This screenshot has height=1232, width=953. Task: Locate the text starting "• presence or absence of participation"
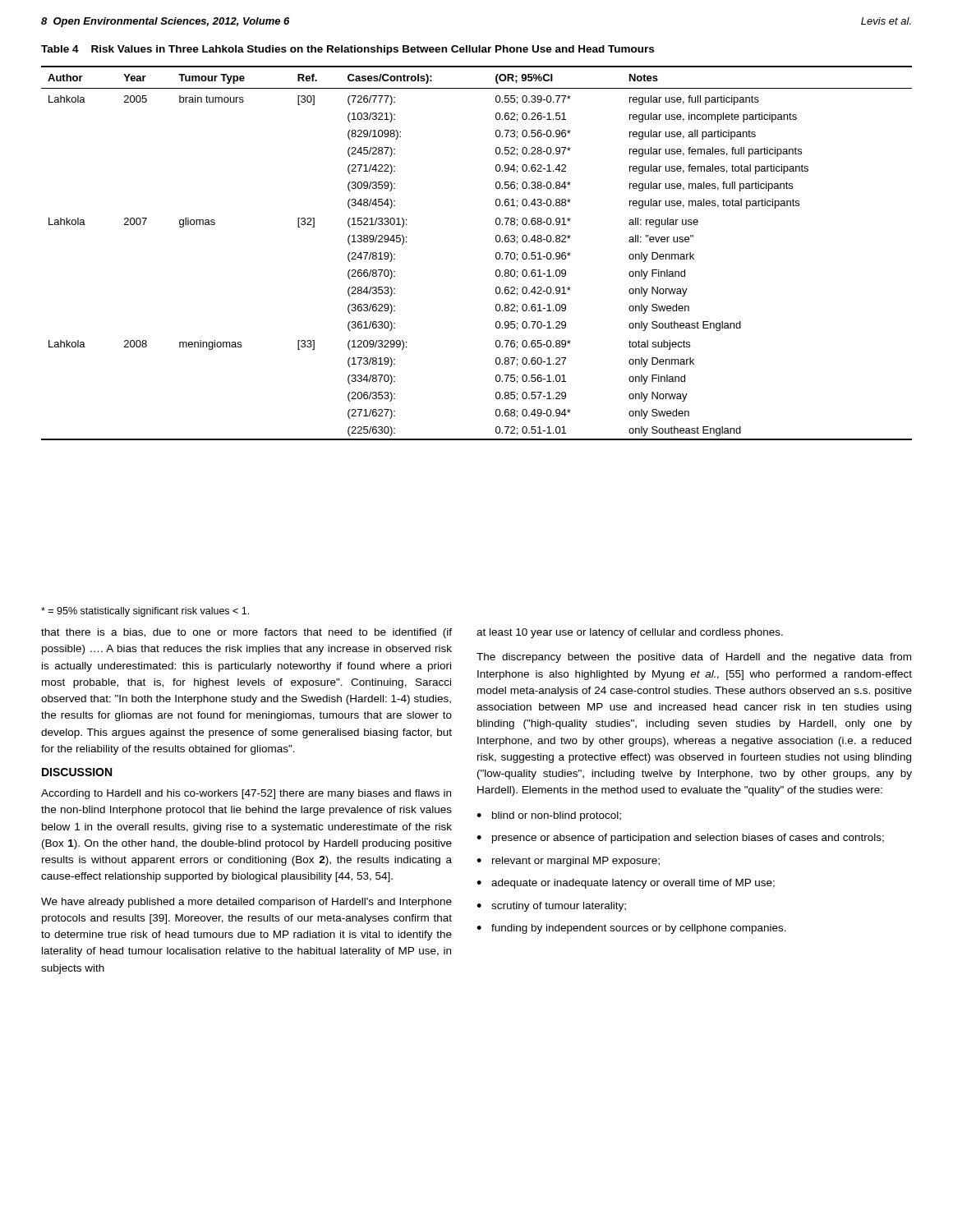pyautogui.click(x=694, y=838)
